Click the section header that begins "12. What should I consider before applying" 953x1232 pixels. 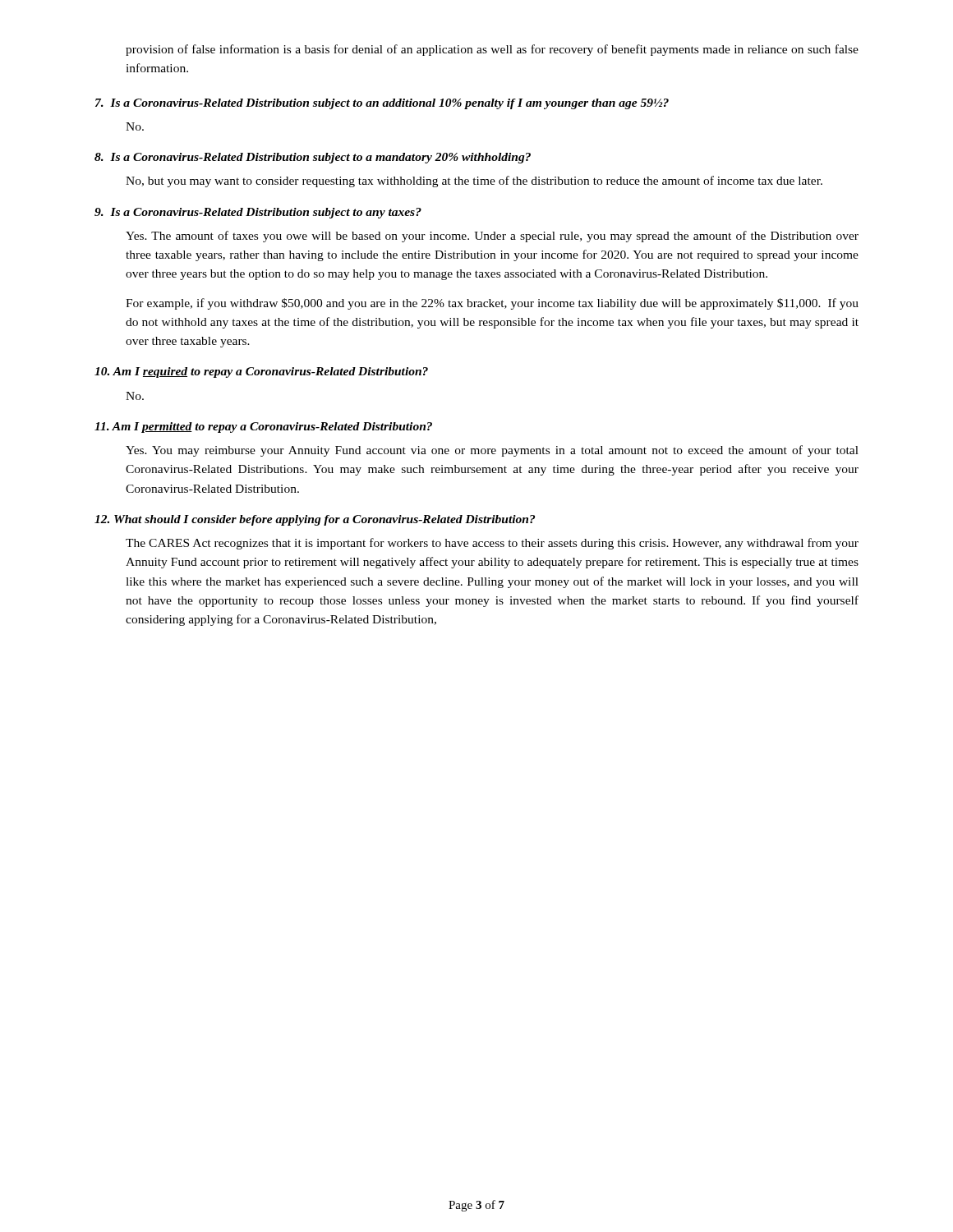[315, 518]
